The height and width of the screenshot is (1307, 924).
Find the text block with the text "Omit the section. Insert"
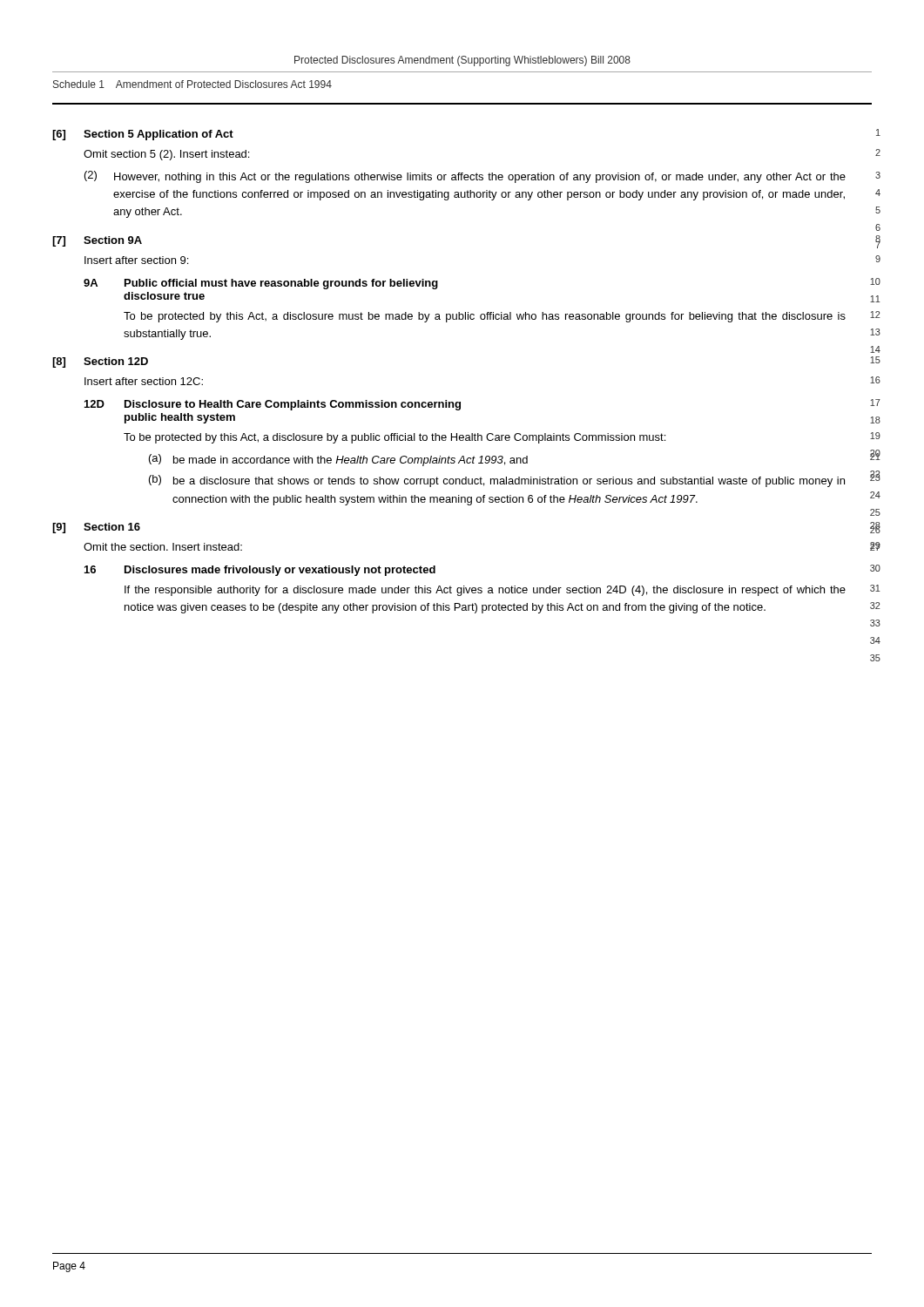[x=163, y=547]
